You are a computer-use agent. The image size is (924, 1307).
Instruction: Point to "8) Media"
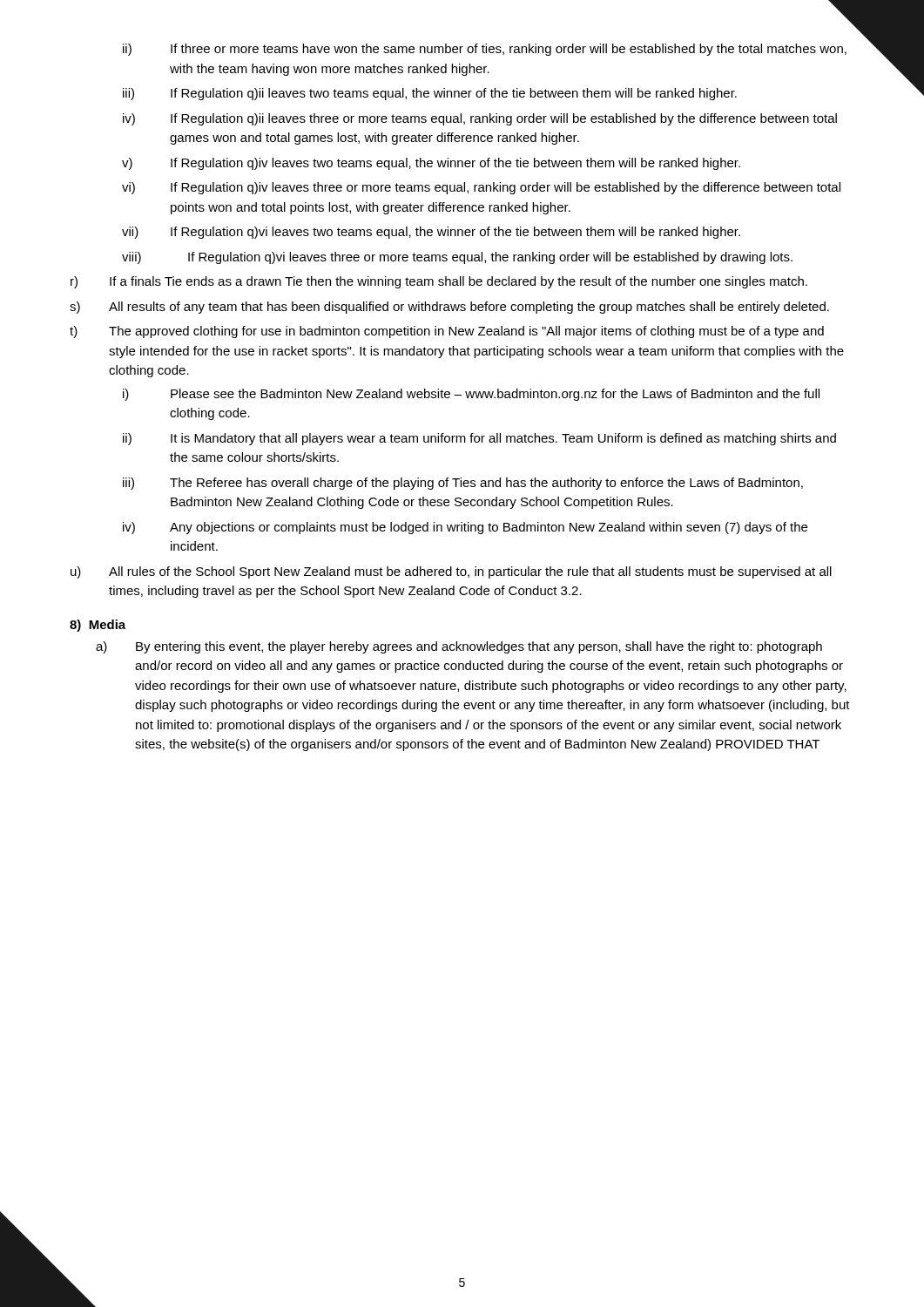pos(98,624)
